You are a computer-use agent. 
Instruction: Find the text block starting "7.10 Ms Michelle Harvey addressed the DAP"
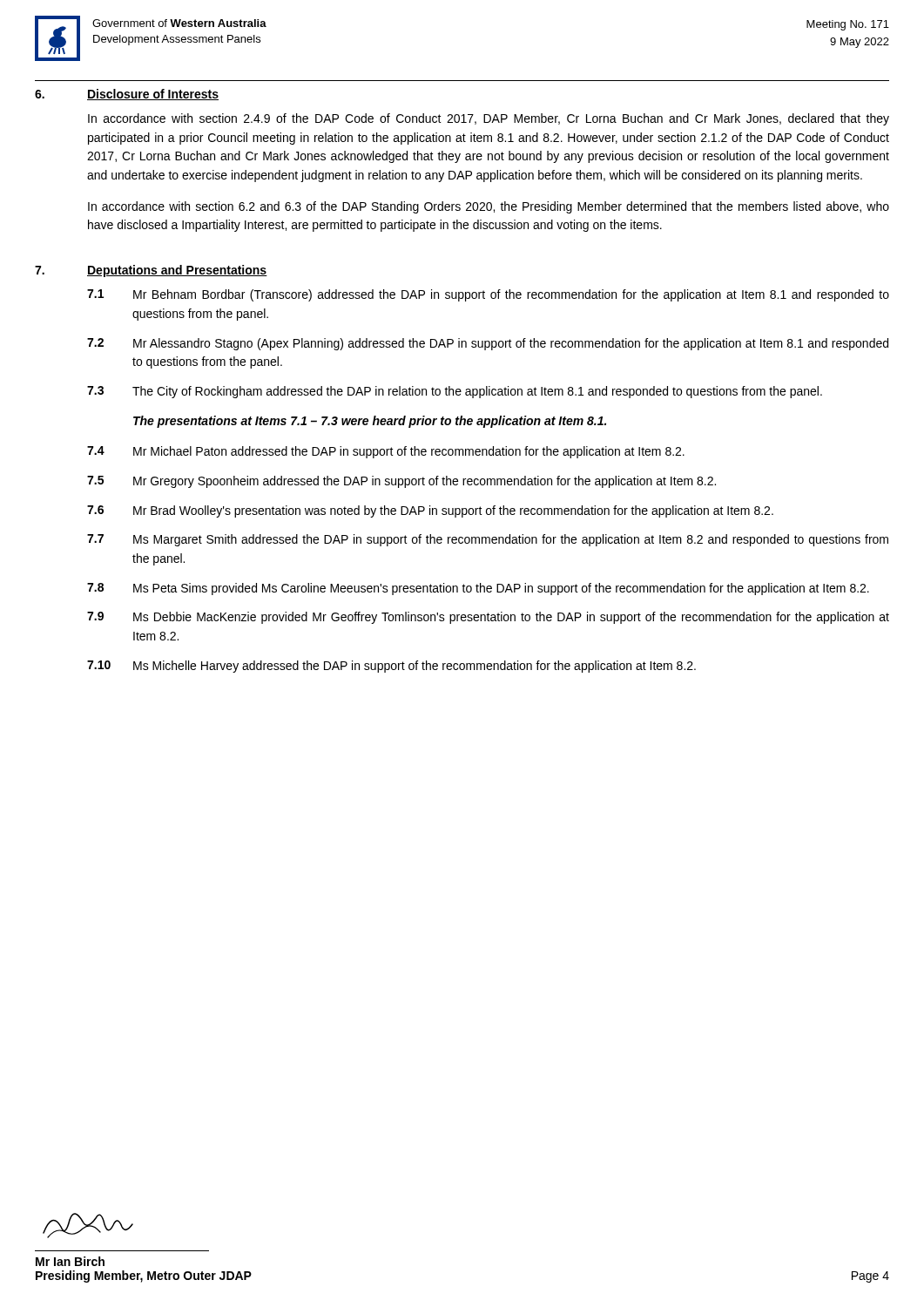click(x=488, y=666)
